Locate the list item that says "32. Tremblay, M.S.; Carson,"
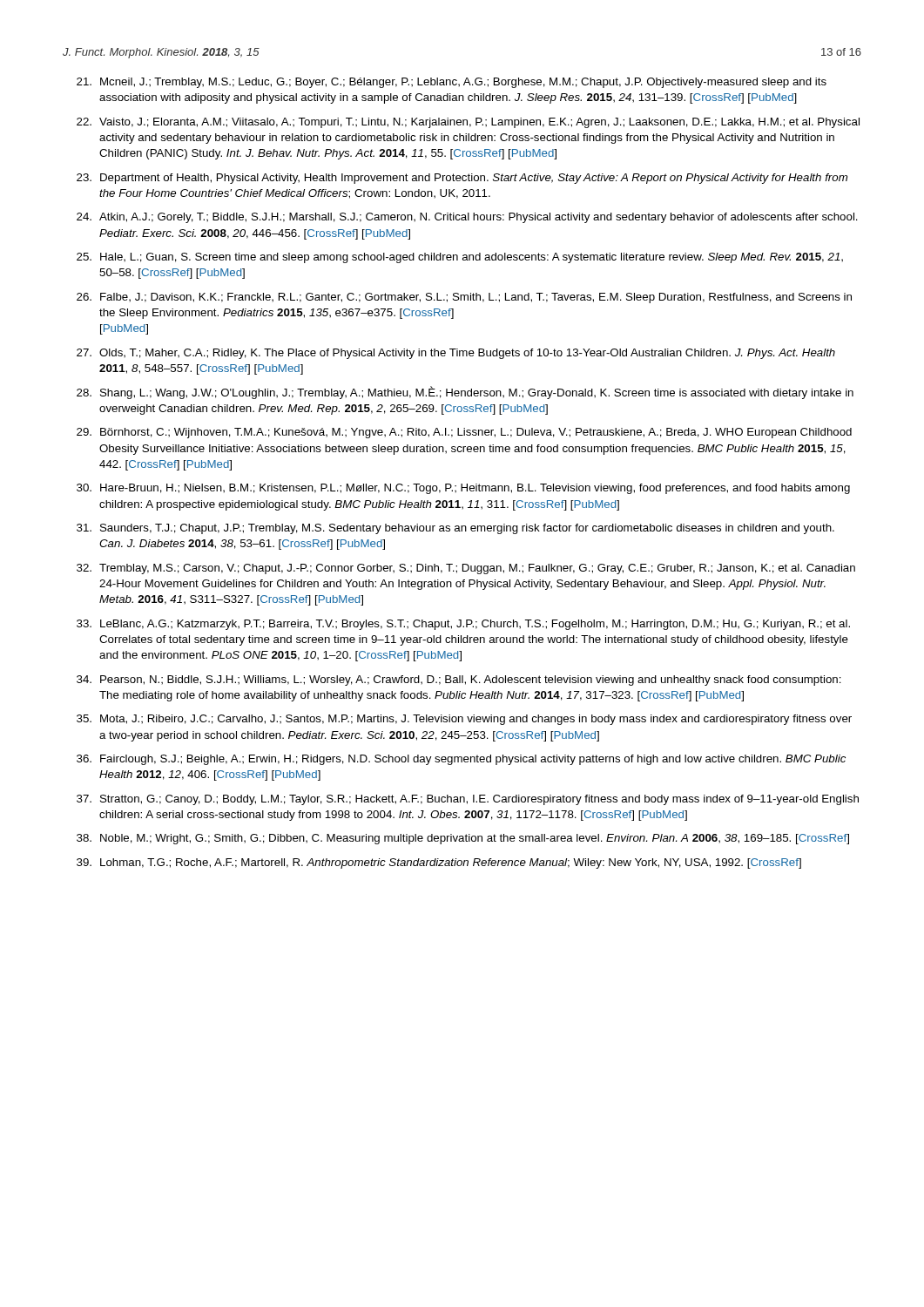924x1307 pixels. [x=462, y=584]
